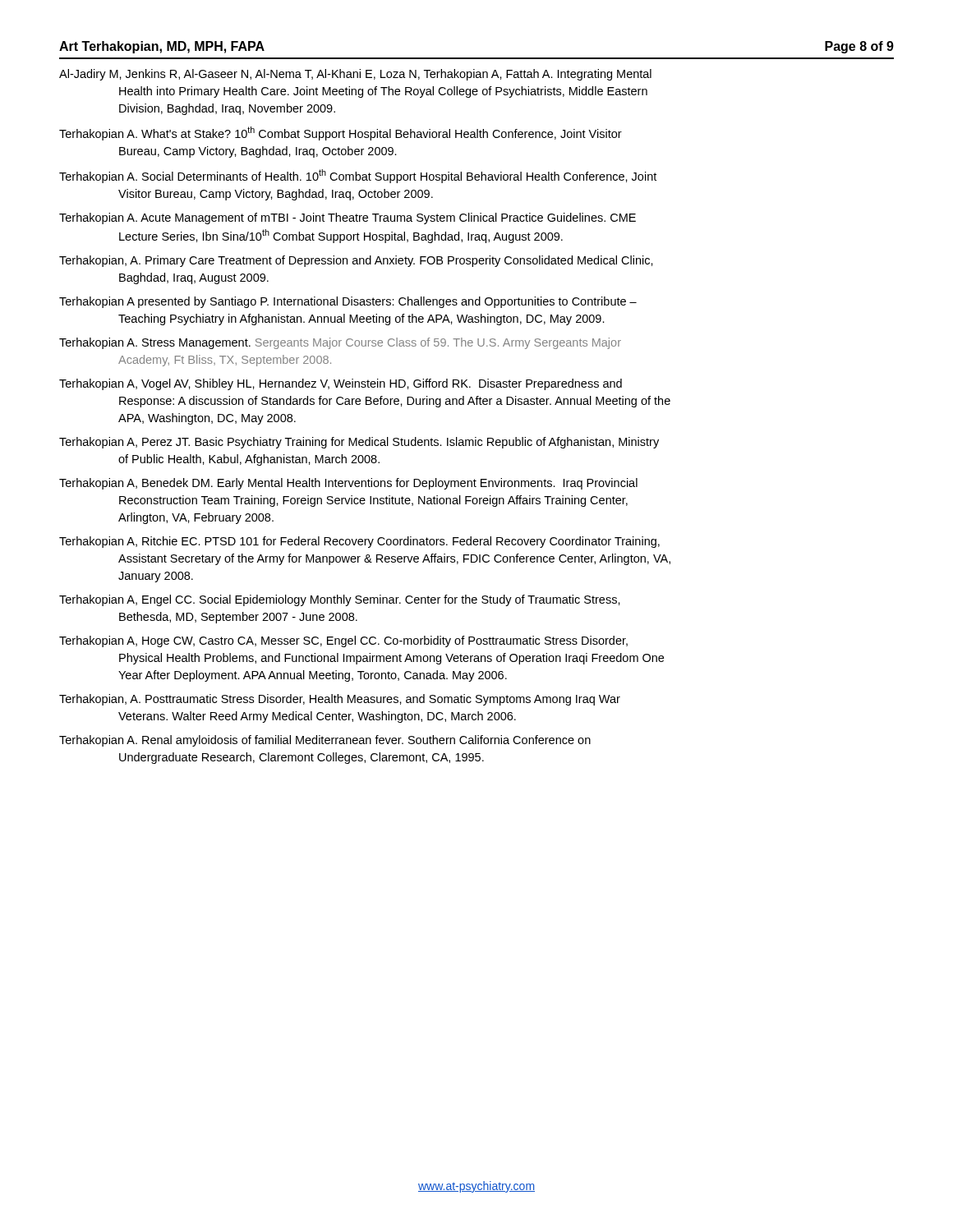Point to the text block starting "Terhakopian A, Ritchie EC. PTSD"
Image resolution: width=953 pixels, height=1232 pixels.
click(476, 560)
